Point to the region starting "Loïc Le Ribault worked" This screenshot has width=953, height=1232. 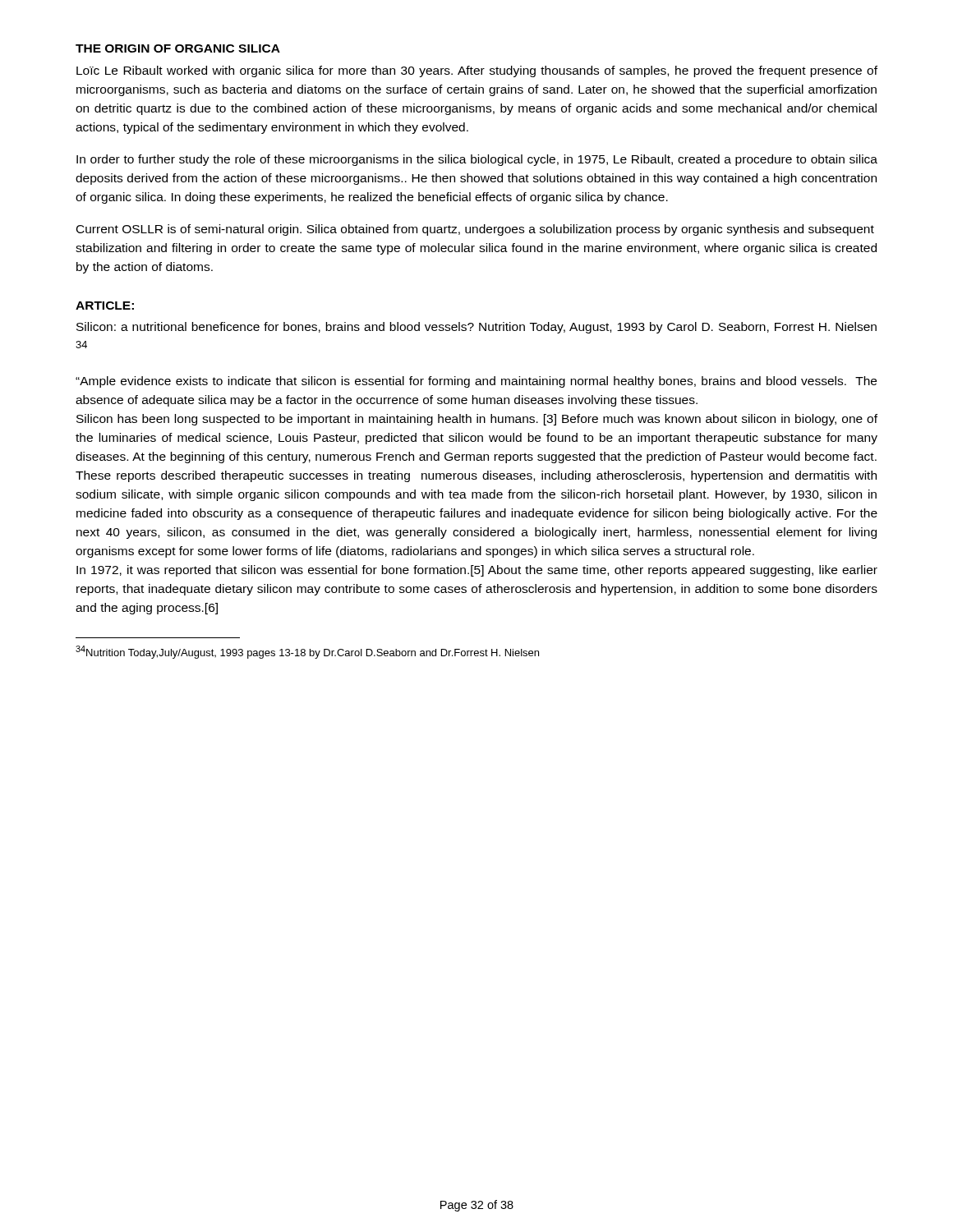pos(476,99)
